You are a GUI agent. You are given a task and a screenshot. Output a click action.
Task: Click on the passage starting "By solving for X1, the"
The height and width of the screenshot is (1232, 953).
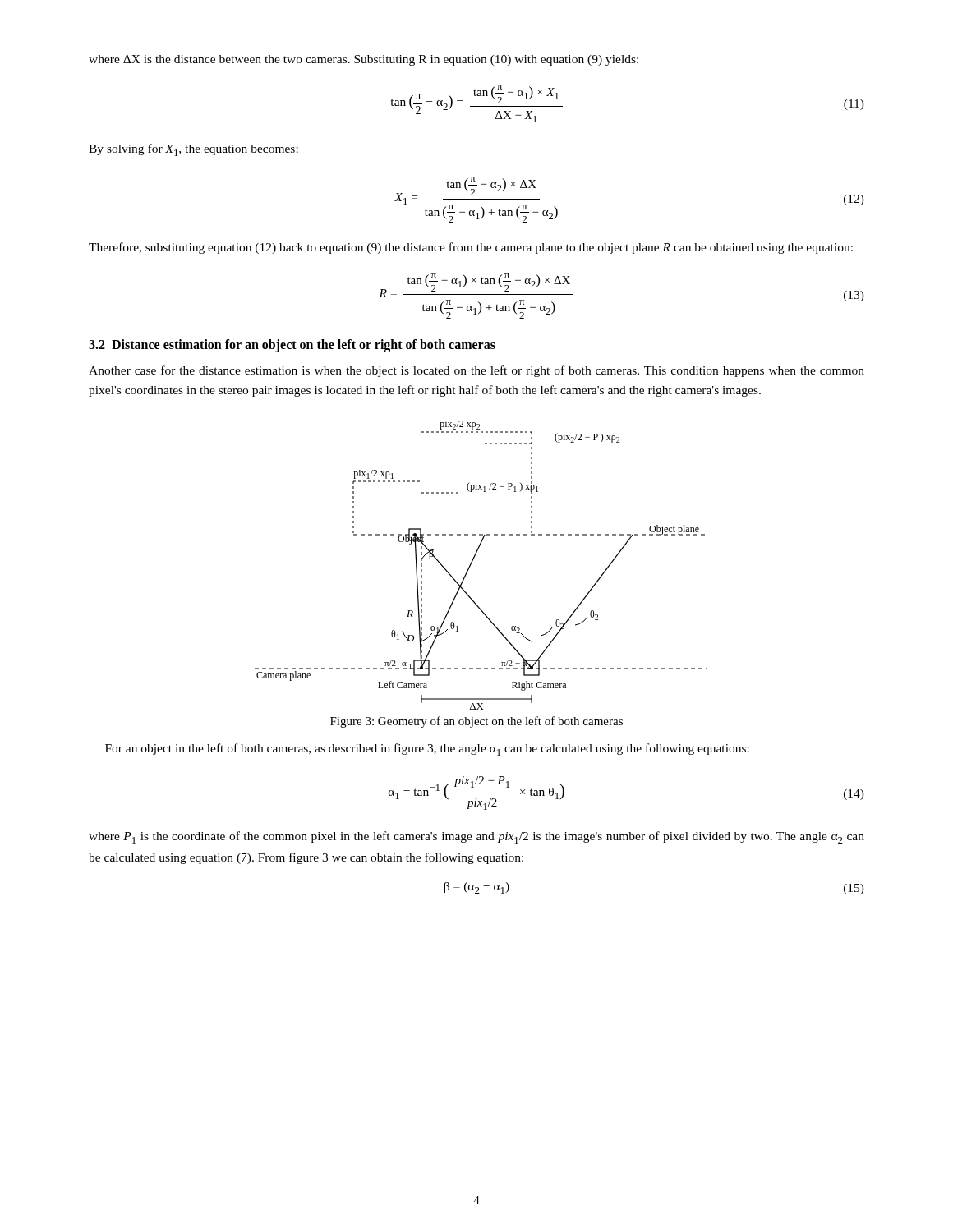(x=193, y=150)
